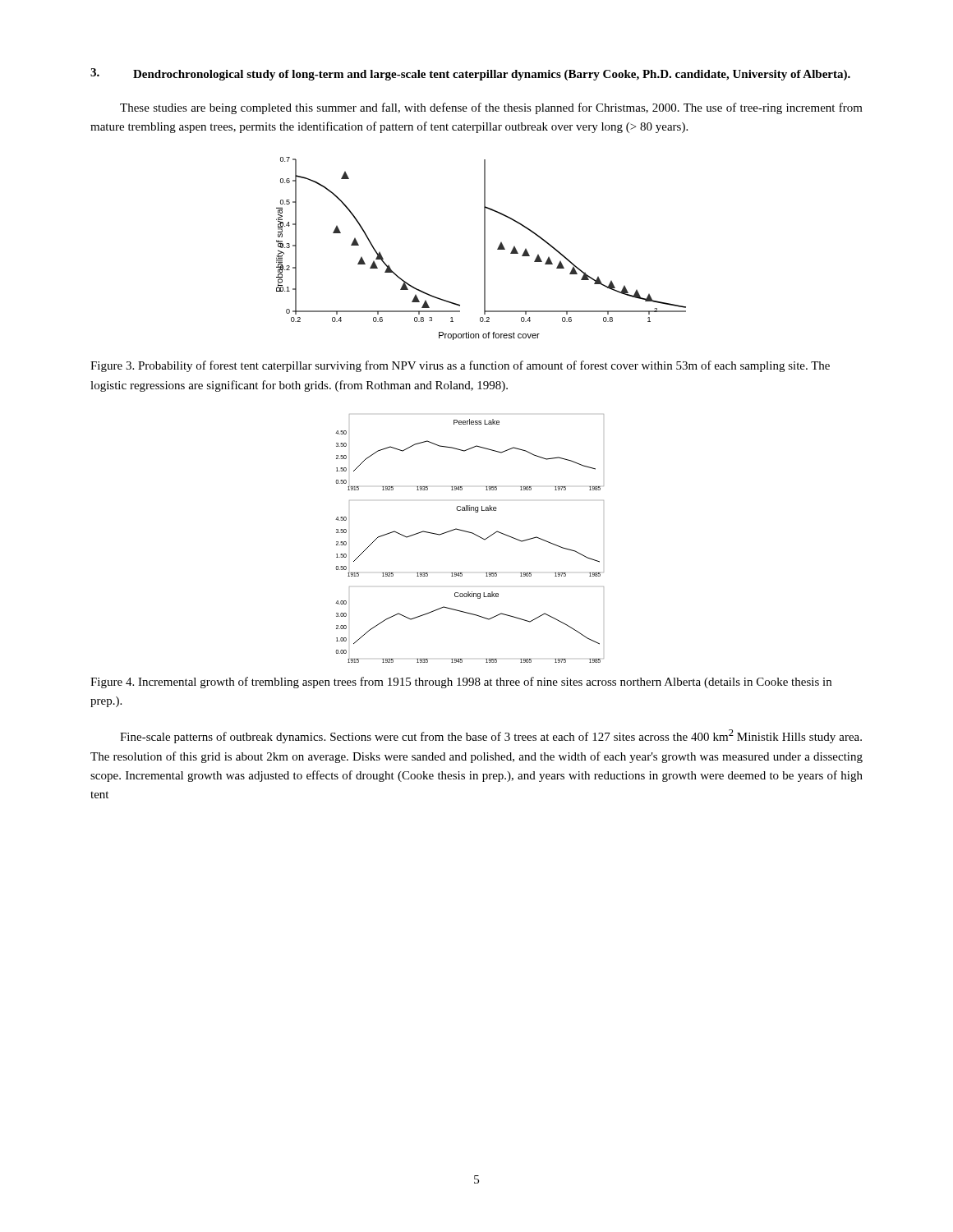The image size is (953, 1232).
Task: Locate the line chart
Action: click(x=476, y=537)
